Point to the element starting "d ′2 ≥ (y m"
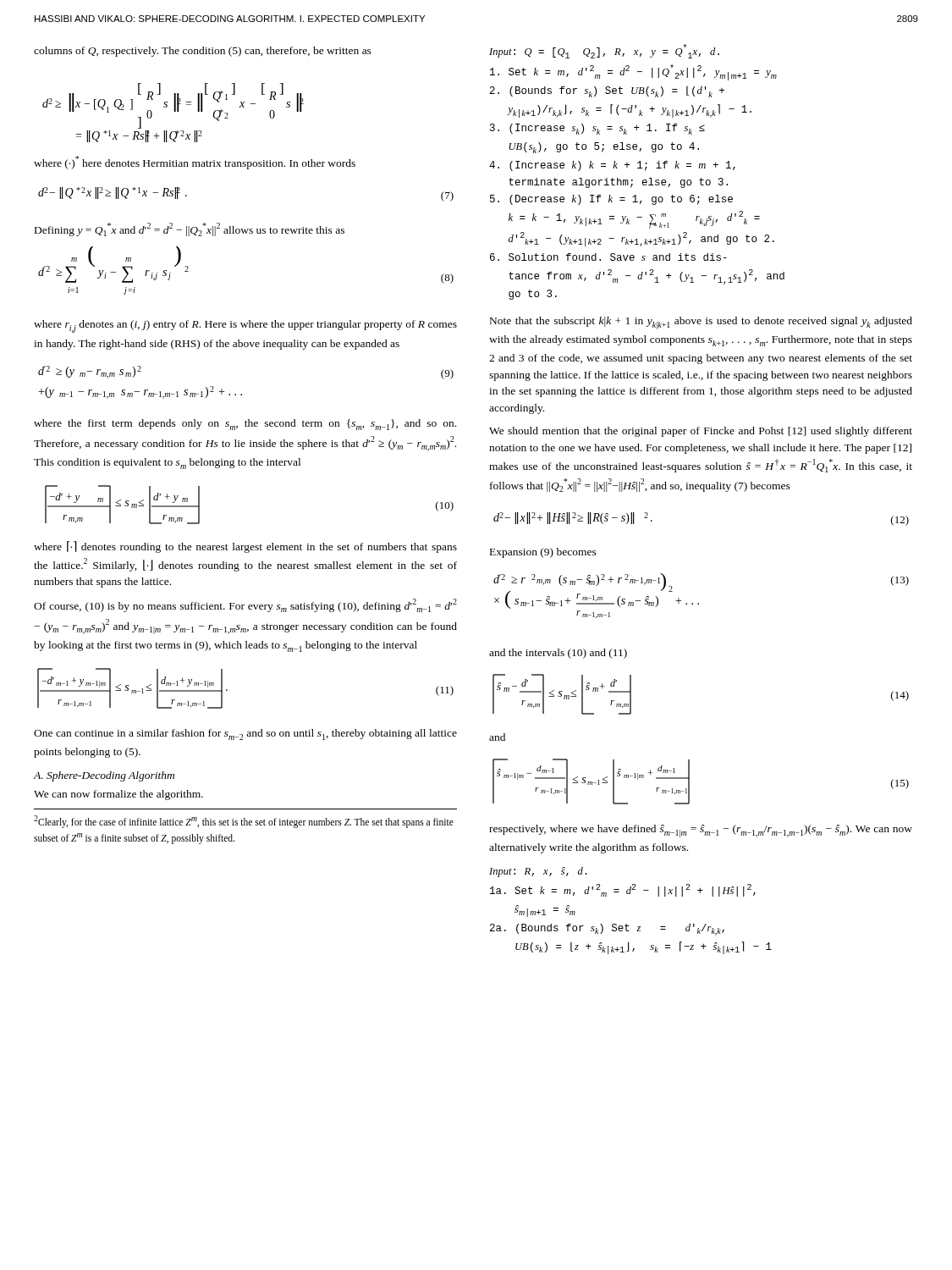This screenshot has width=952, height=1270. [x=245, y=383]
